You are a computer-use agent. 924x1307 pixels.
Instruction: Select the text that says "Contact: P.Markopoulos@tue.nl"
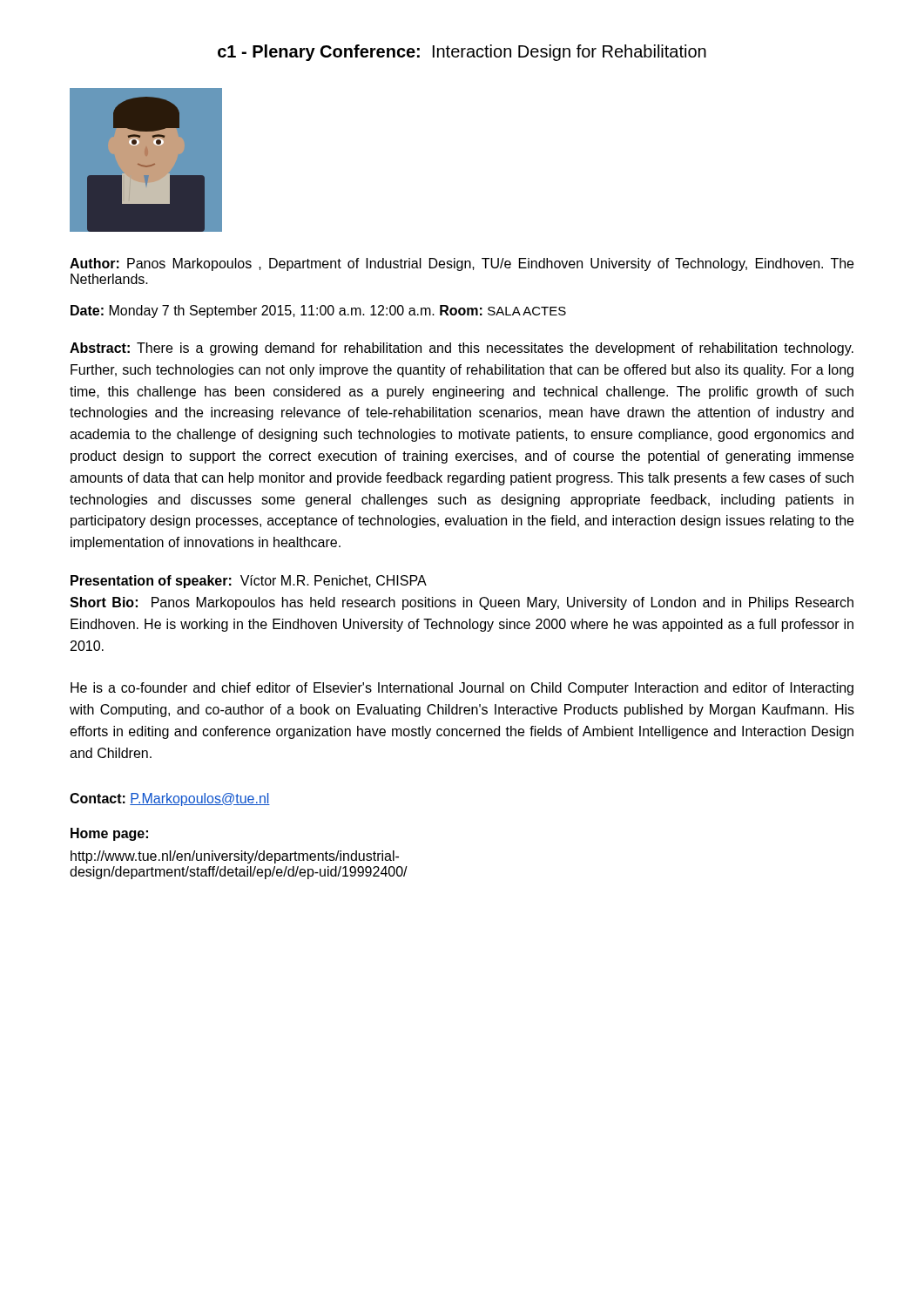coord(170,798)
